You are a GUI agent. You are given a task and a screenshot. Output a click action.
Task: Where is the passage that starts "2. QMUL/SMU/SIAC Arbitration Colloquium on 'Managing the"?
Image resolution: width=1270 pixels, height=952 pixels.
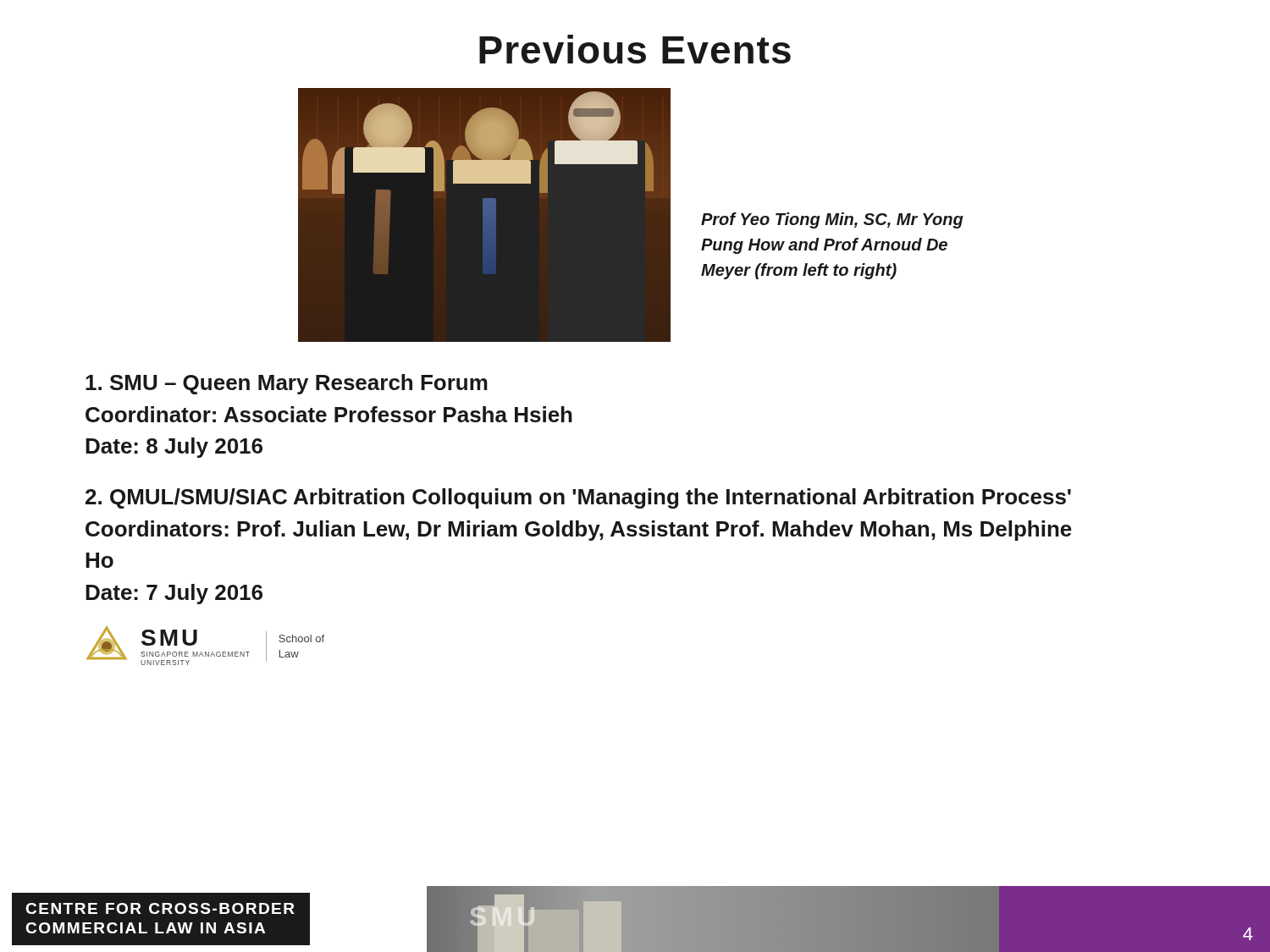578,545
